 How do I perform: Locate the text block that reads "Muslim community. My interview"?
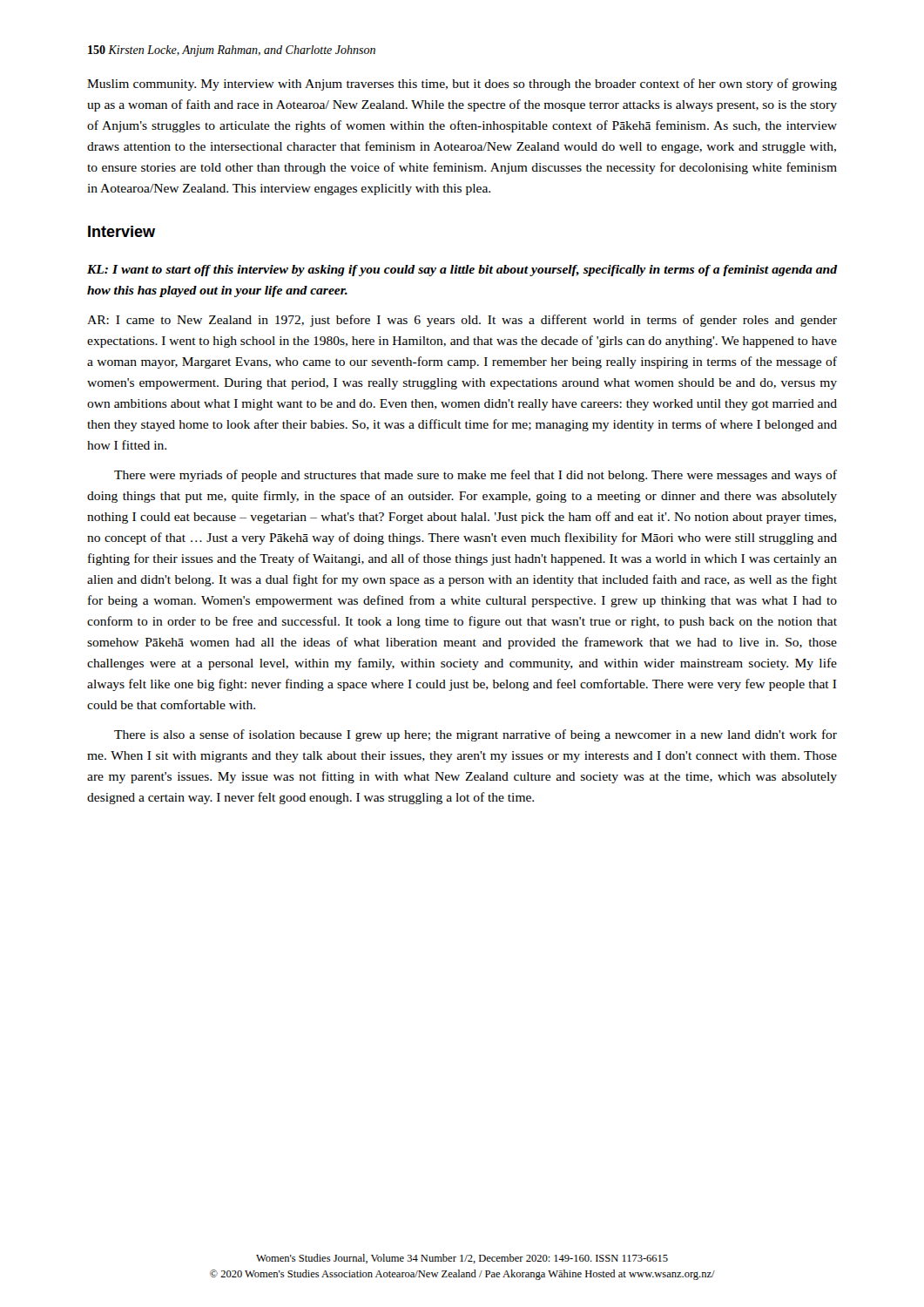tap(462, 135)
